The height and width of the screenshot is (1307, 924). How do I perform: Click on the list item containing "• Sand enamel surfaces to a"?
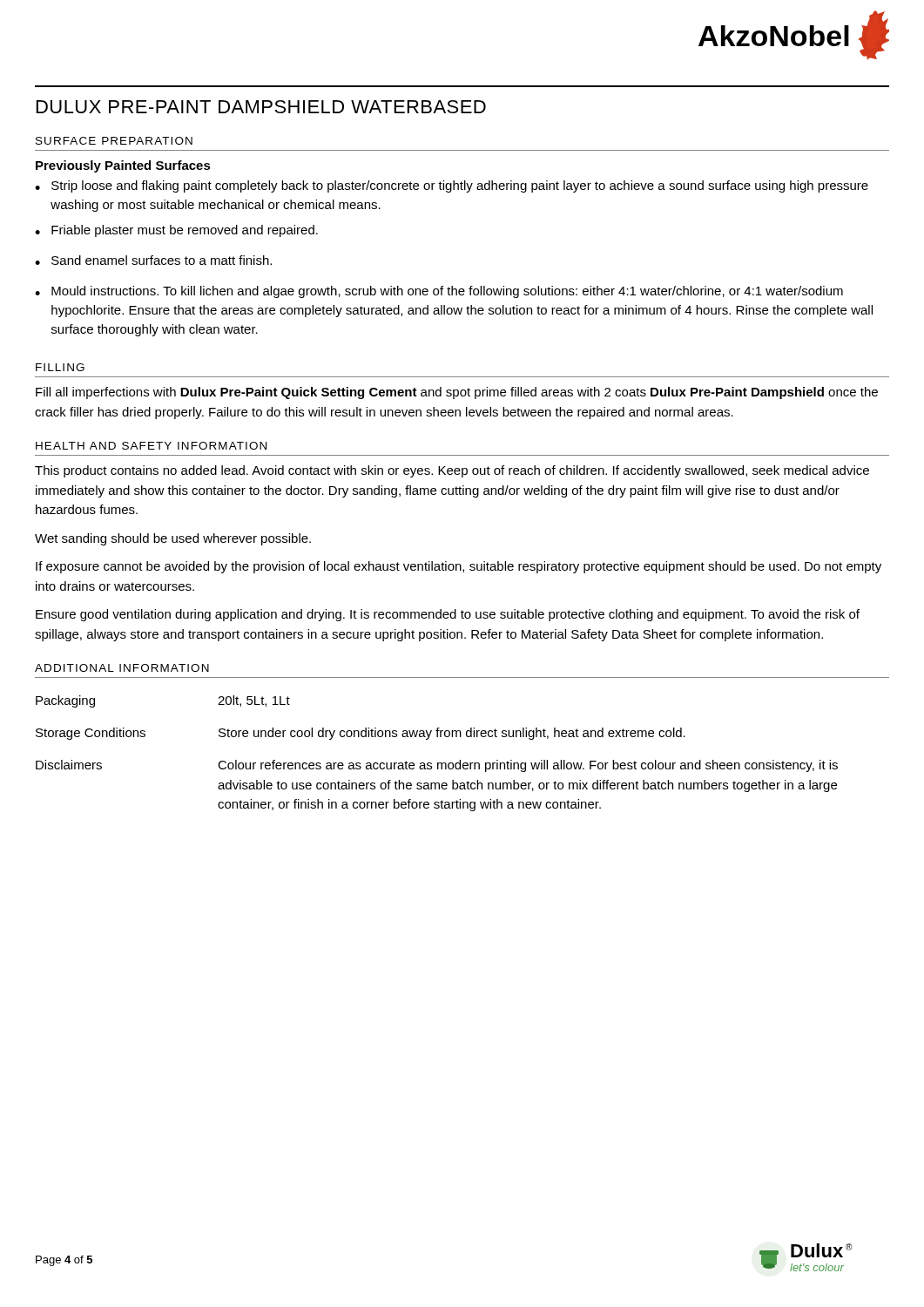point(154,263)
